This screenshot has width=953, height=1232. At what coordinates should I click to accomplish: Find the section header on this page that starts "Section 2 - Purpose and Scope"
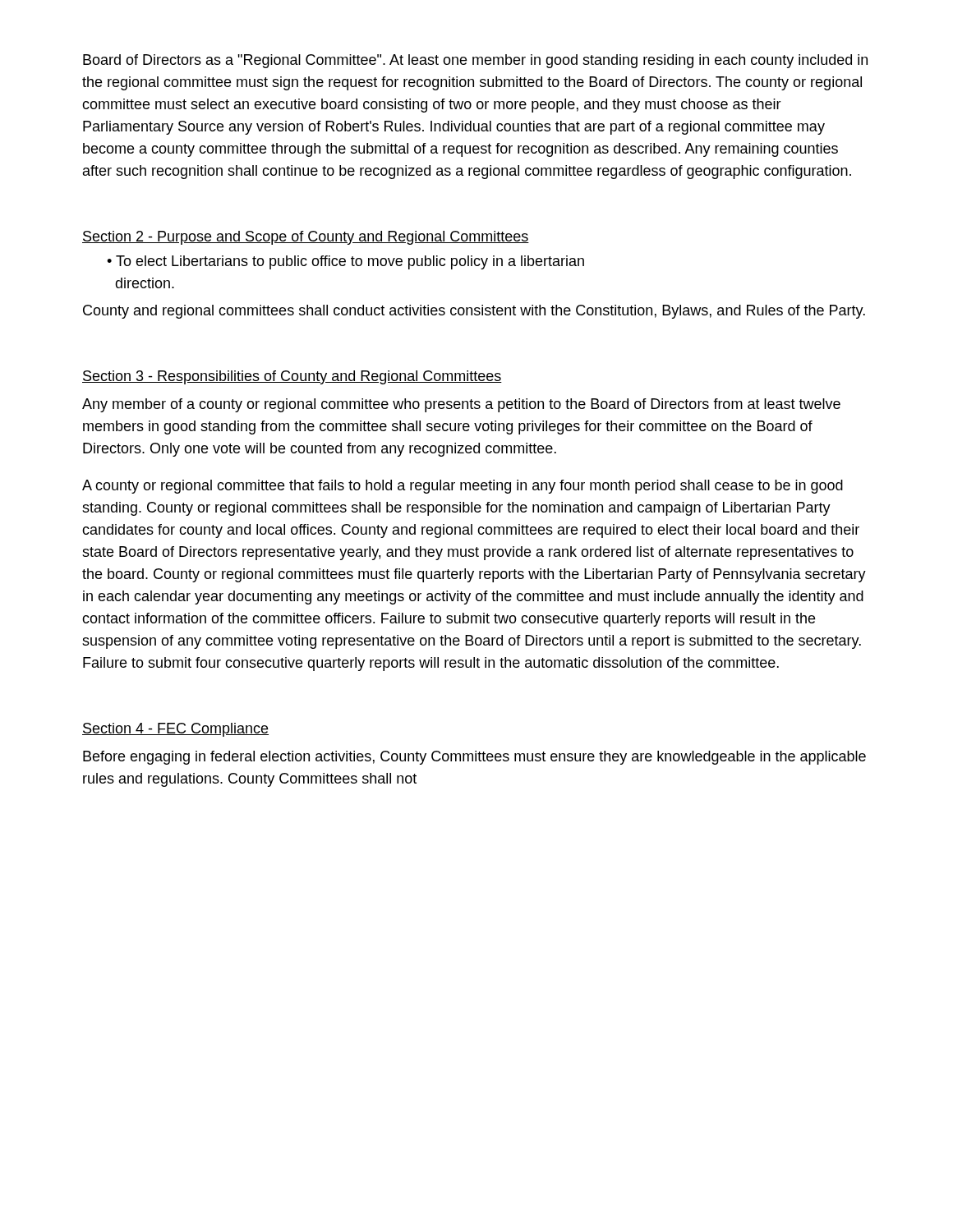pyautogui.click(x=305, y=237)
